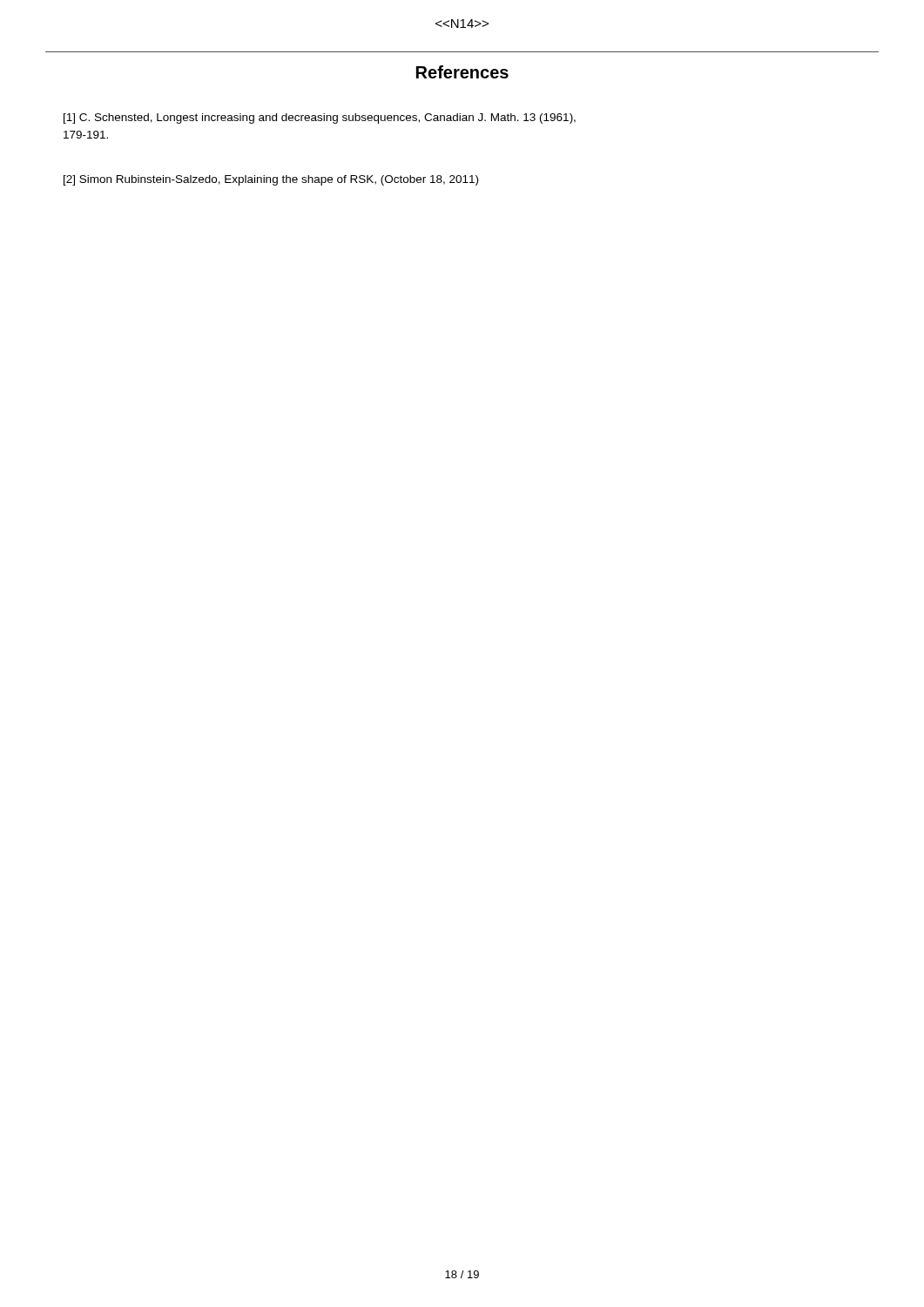Locate the passage starting "[2] Simon Rubinstein-Salzedo, Explaining"
Image resolution: width=924 pixels, height=1307 pixels.
tap(271, 179)
